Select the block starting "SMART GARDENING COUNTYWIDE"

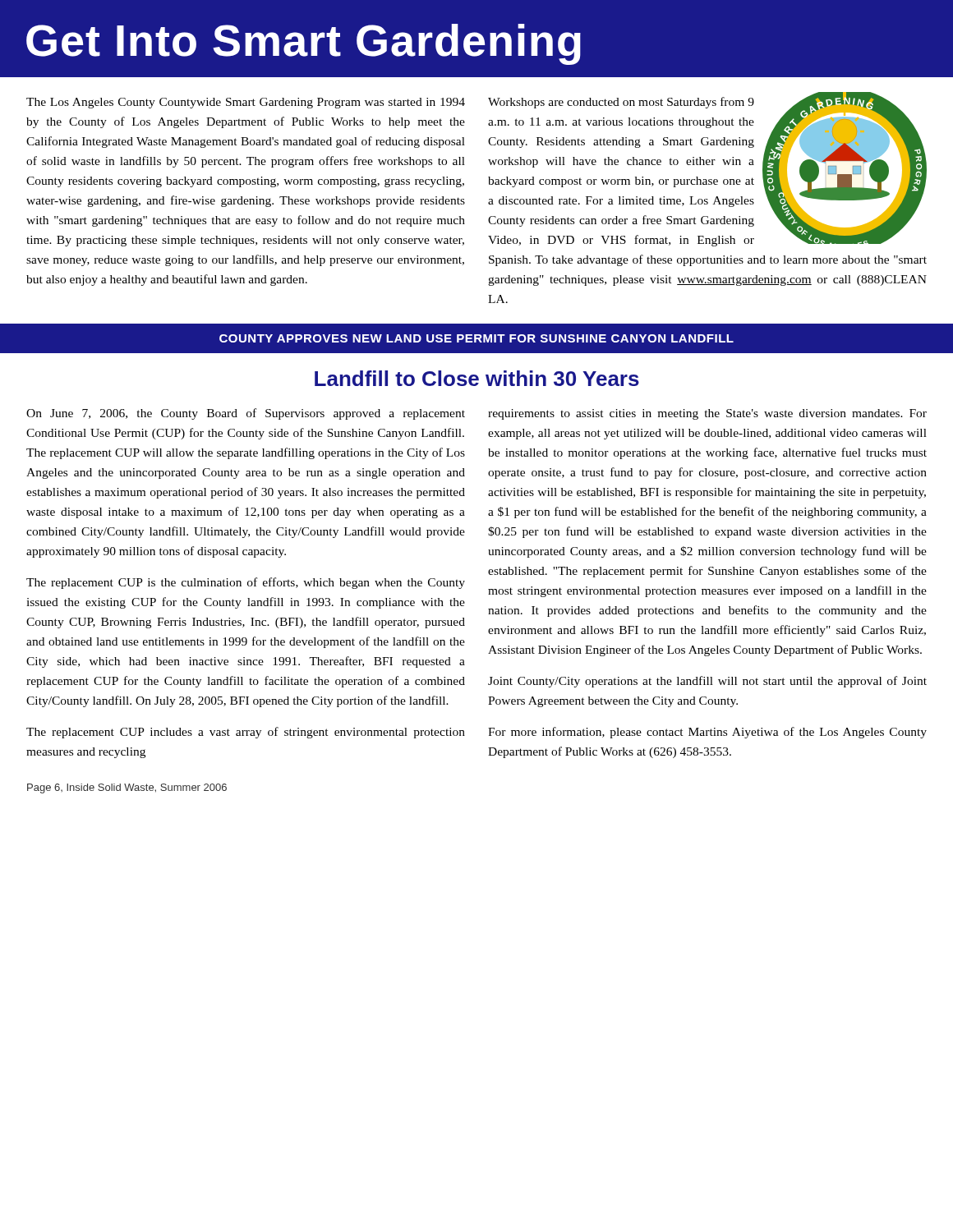(x=707, y=199)
